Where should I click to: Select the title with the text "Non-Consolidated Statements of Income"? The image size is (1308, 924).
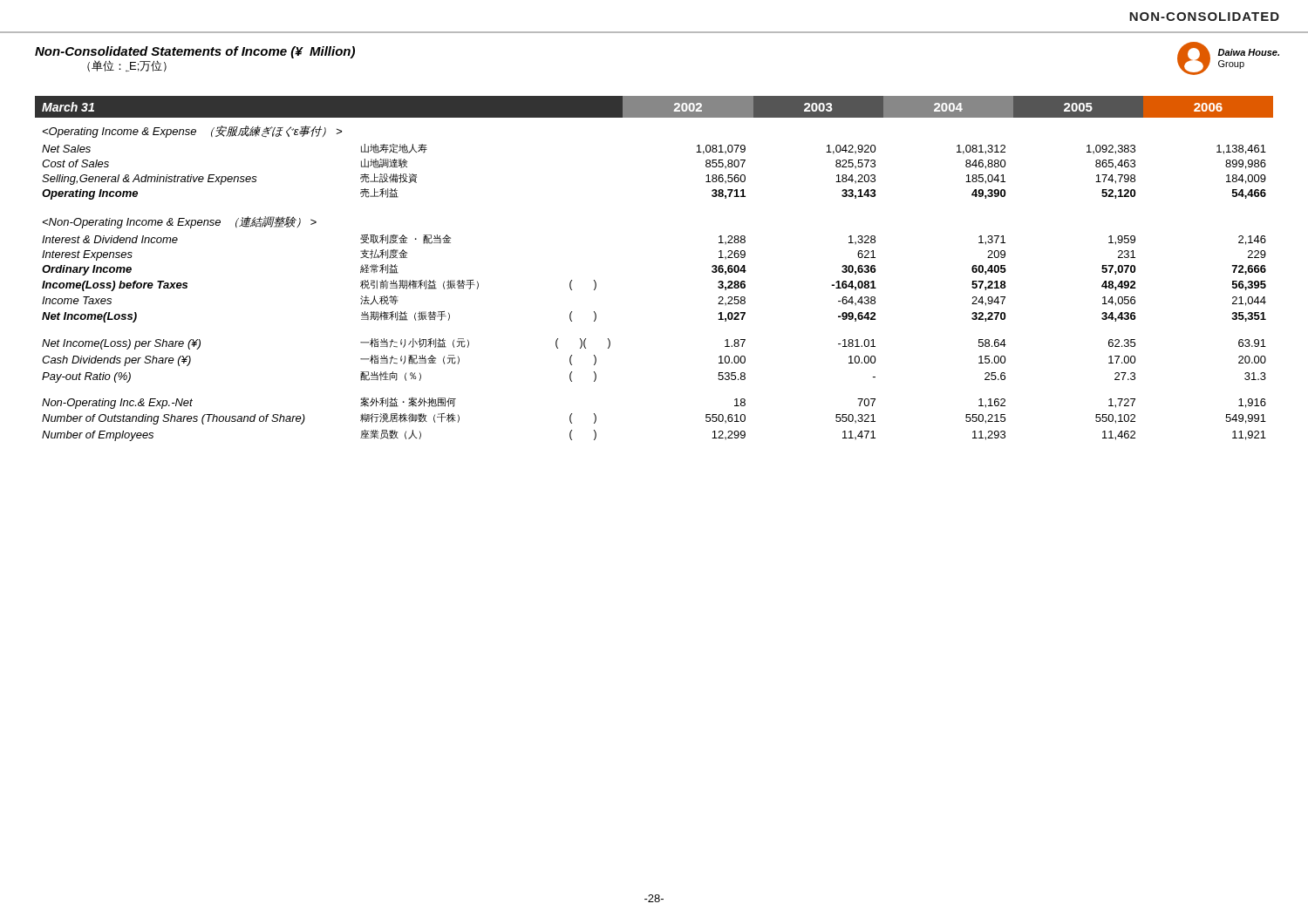(x=195, y=58)
